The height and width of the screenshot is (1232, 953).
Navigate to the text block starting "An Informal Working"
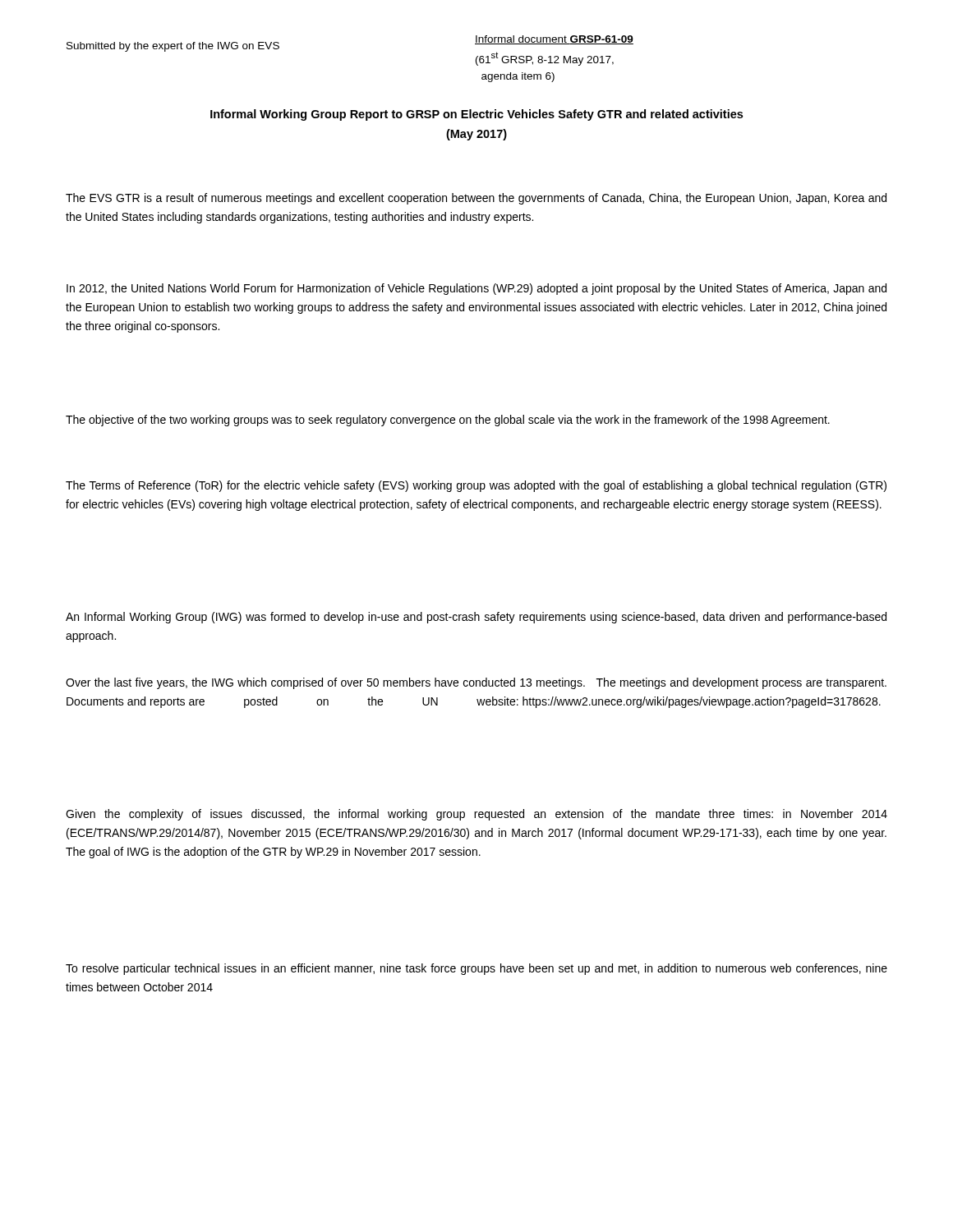(x=476, y=626)
